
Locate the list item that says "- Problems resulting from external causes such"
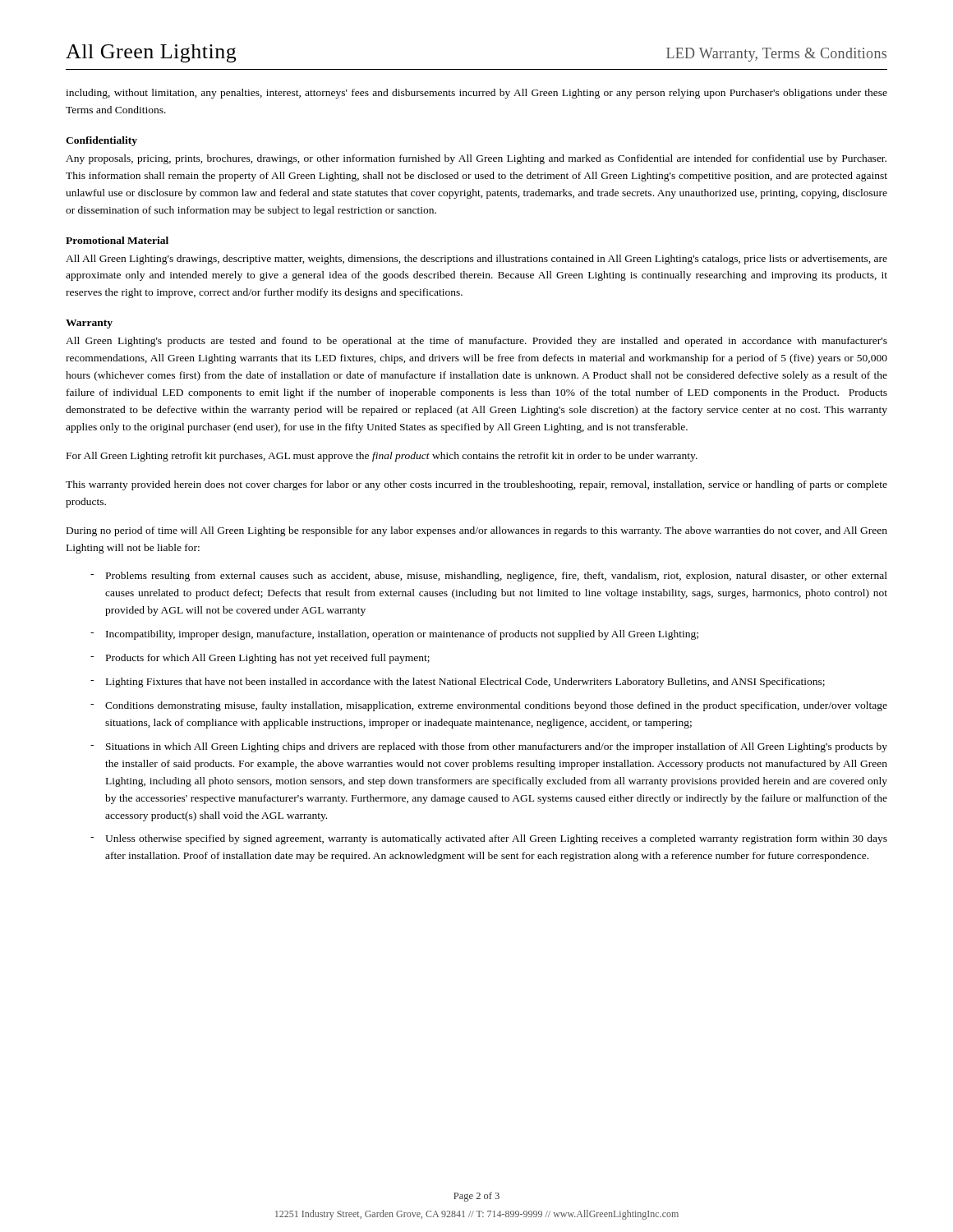pyautogui.click(x=489, y=594)
